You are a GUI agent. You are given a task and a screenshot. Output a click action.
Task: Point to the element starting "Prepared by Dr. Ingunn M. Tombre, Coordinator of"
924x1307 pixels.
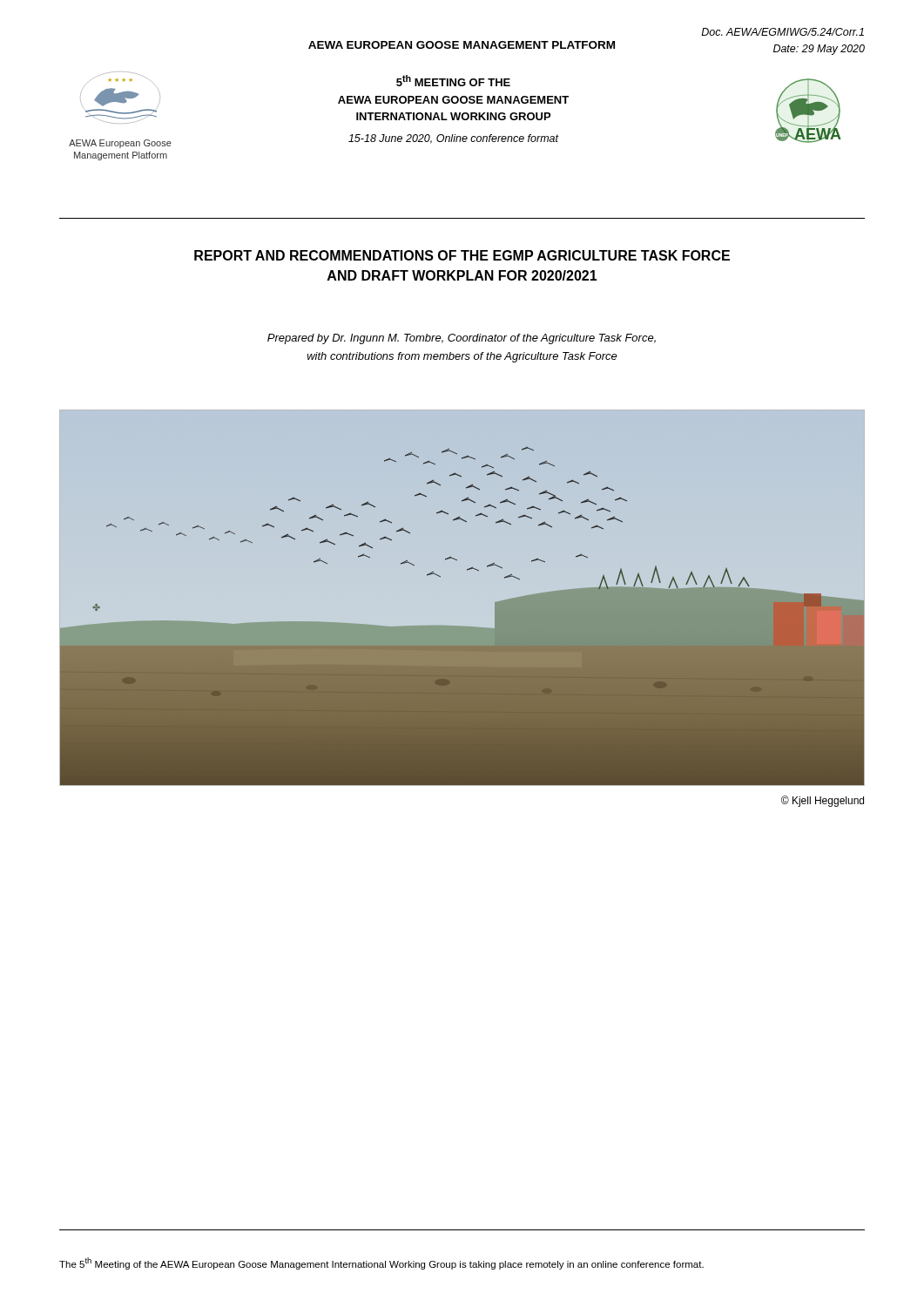coord(462,347)
